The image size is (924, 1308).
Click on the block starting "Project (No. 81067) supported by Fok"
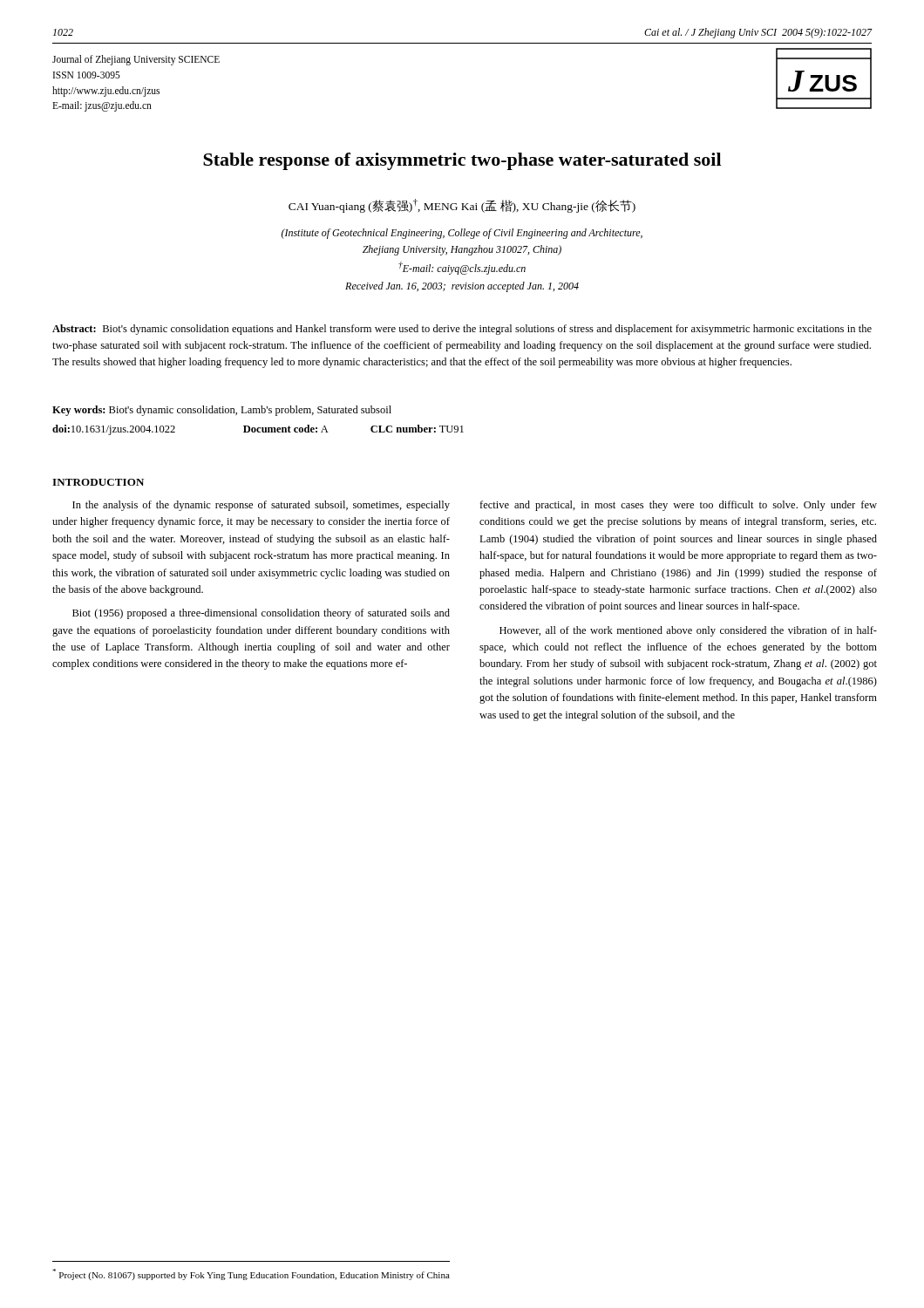click(251, 1273)
